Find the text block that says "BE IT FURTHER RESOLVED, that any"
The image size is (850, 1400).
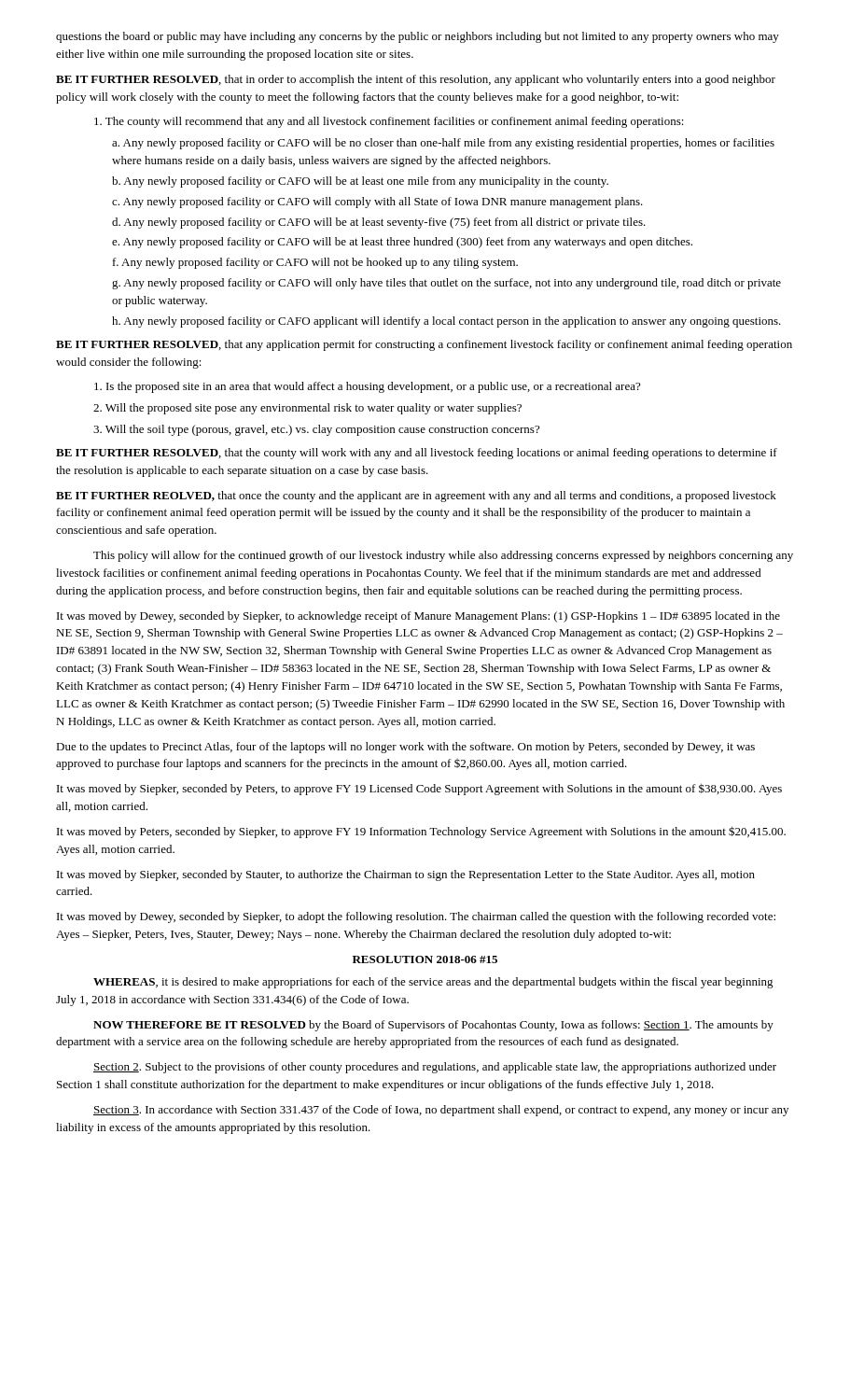point(424,352)
